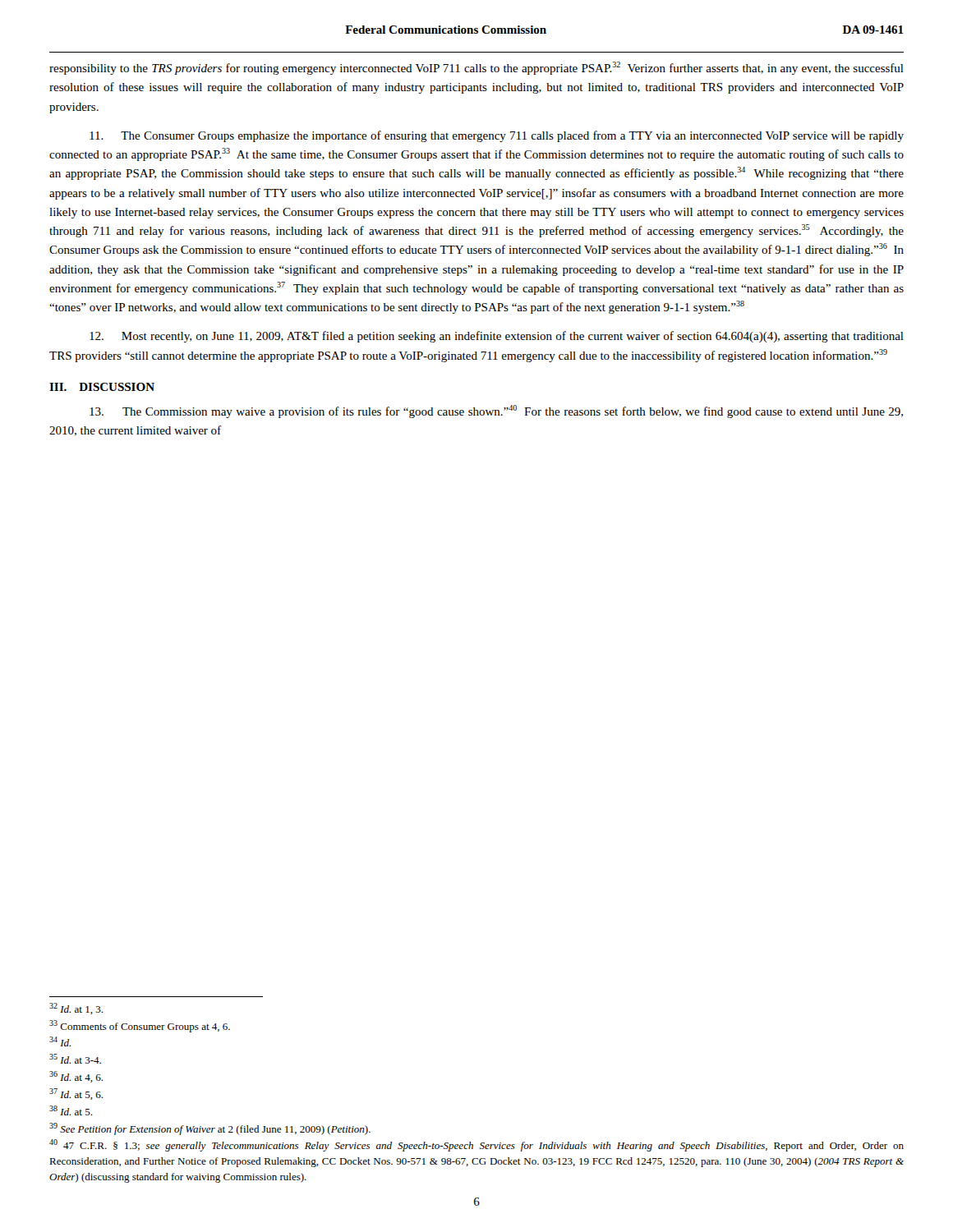The width and height of the screenshot is (953, 1232).
Task: Click on the footnote that reads "38 Id. at 5."
Action: click(71, 1111)
